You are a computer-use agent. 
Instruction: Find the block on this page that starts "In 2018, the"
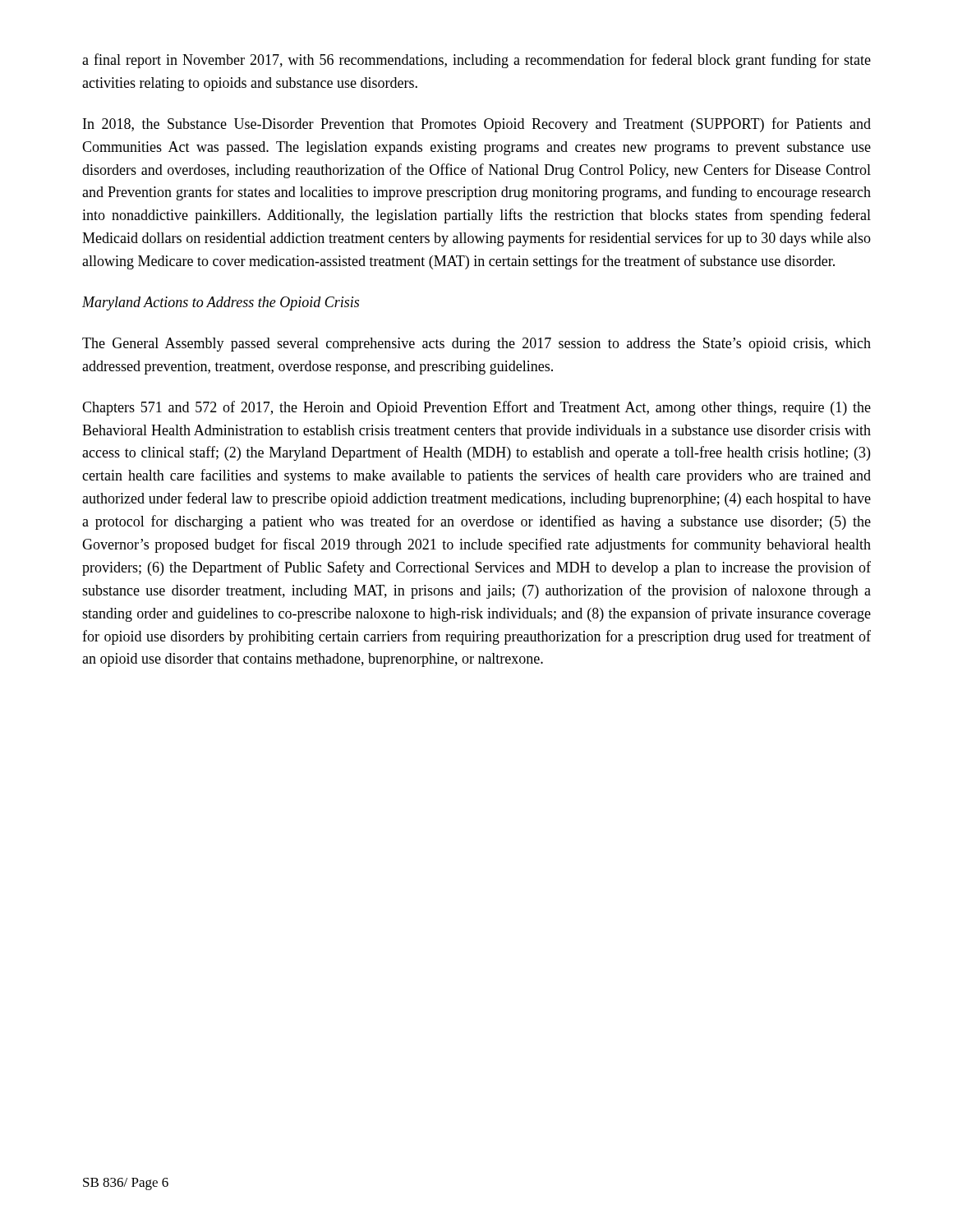[476, 193]
